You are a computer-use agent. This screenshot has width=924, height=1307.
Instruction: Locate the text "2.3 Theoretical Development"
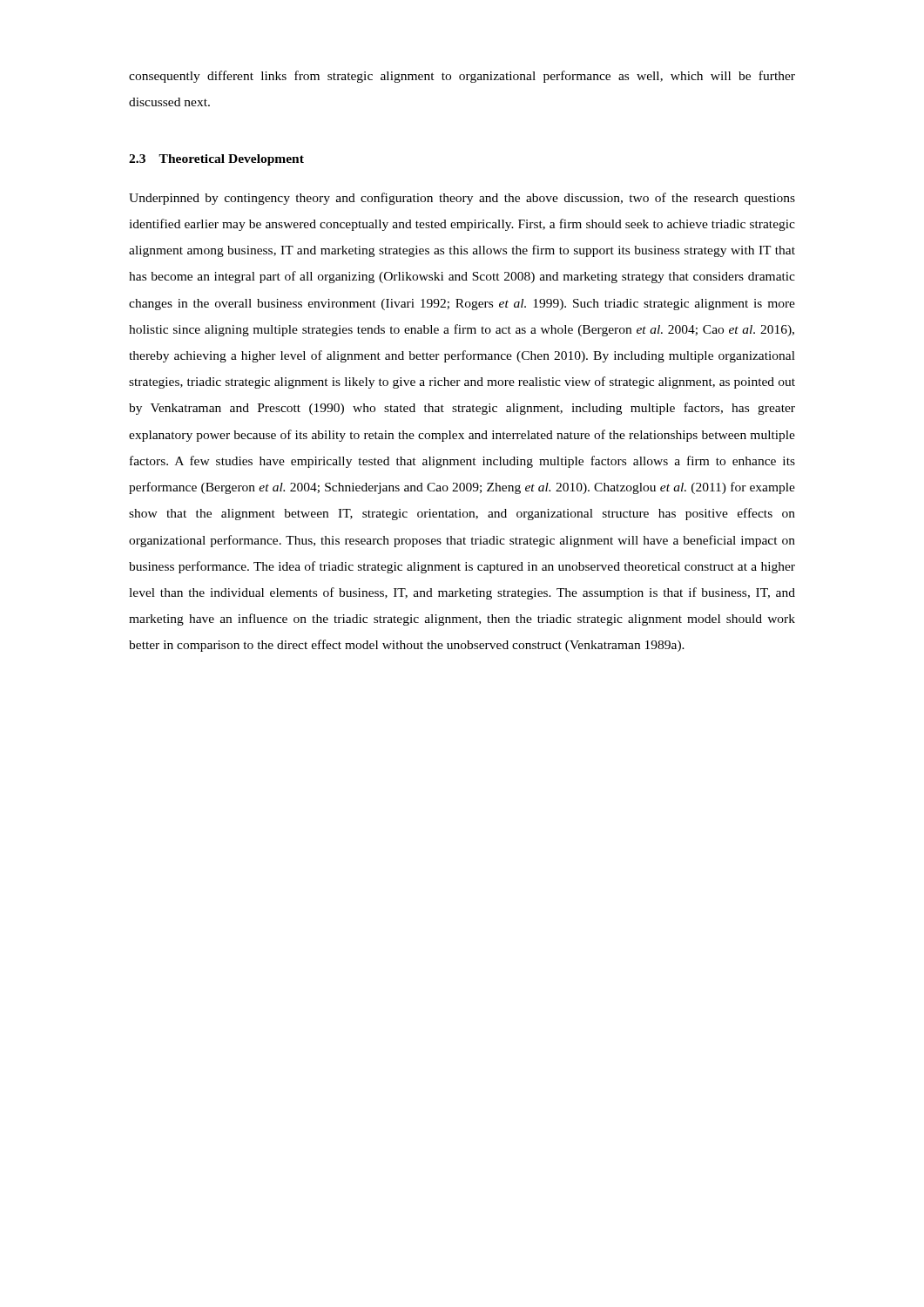click(216, 159)
